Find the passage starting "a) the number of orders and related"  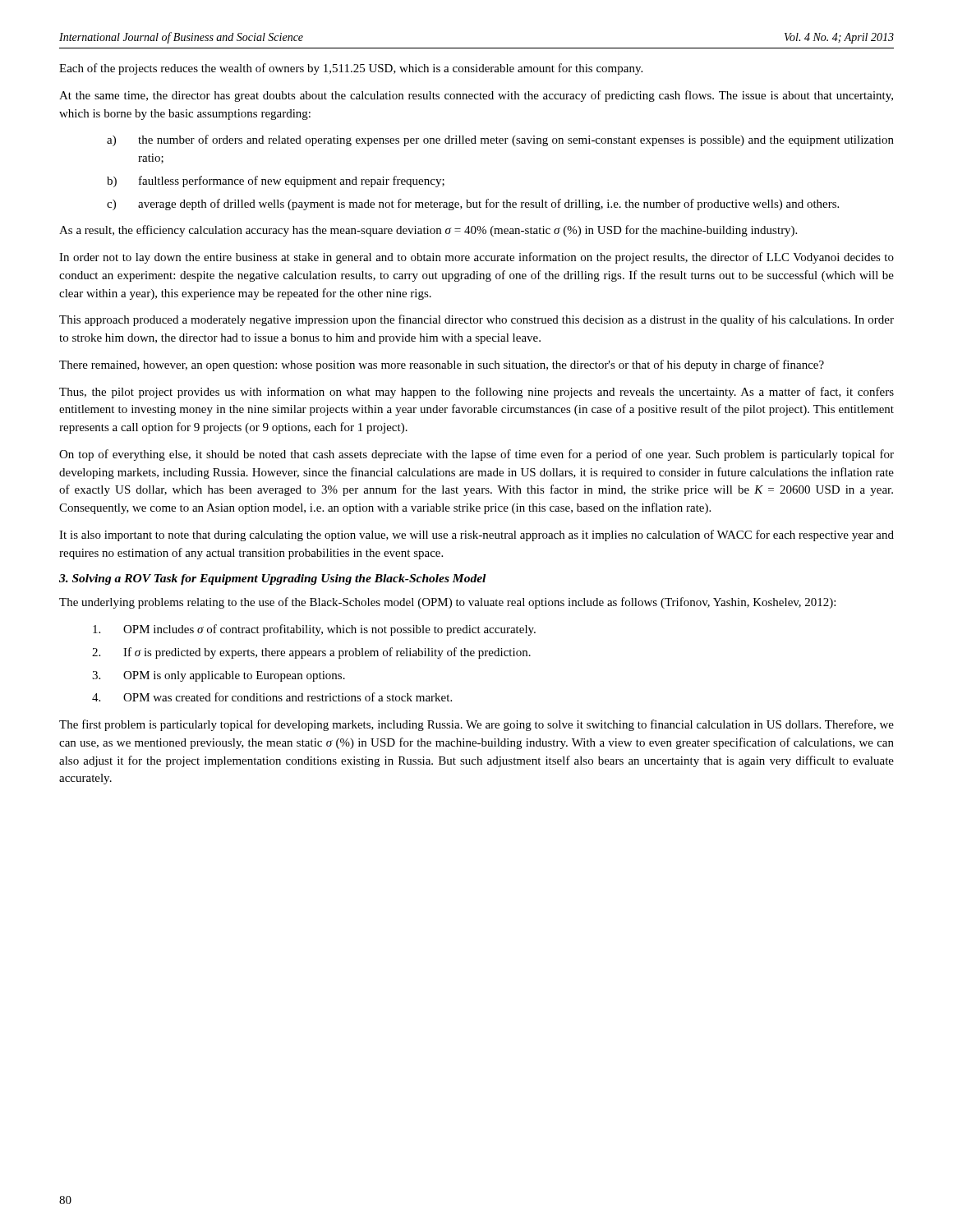click(476, 149)
